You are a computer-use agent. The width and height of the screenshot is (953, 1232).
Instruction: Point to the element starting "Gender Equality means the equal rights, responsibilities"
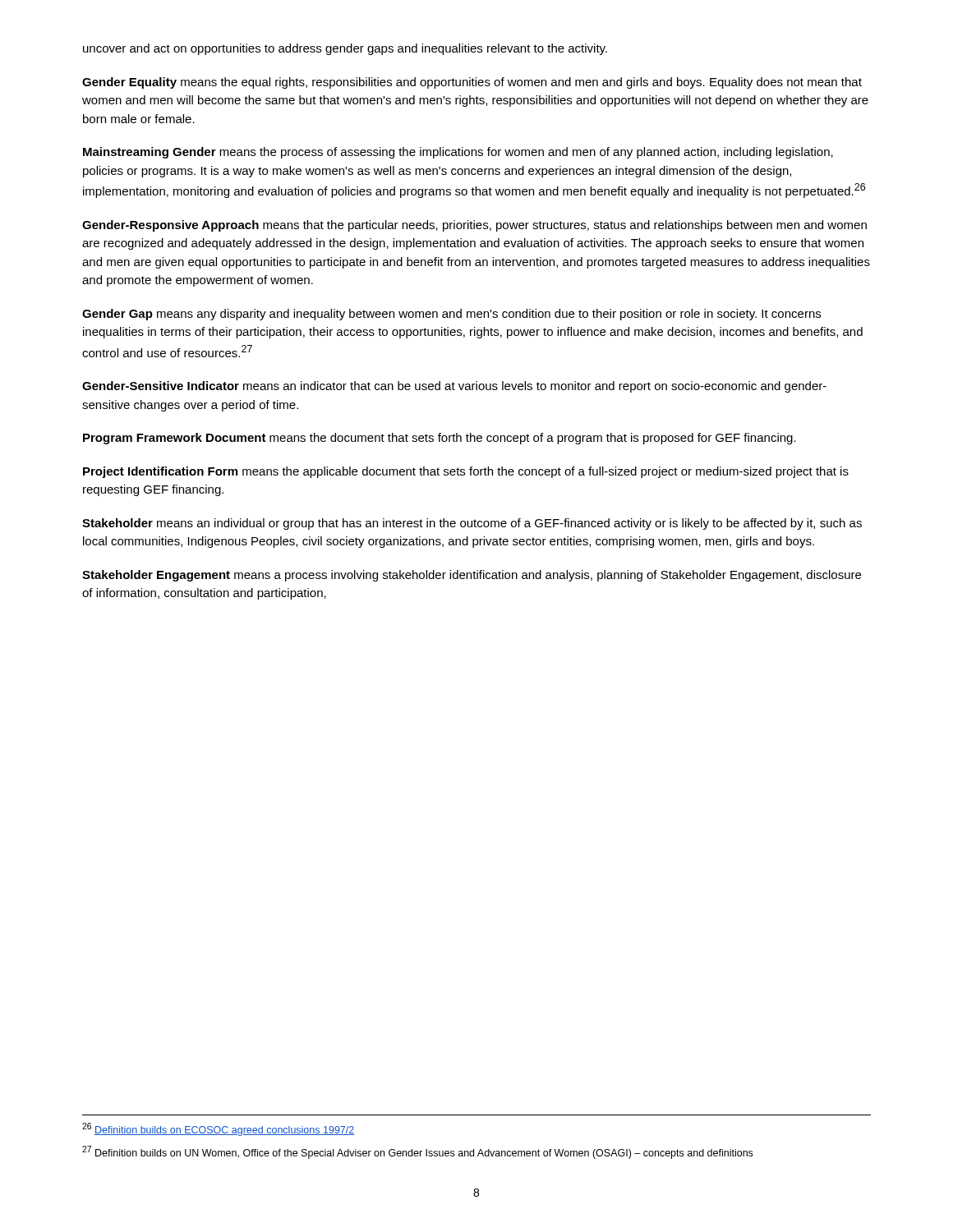pos(475,100)
